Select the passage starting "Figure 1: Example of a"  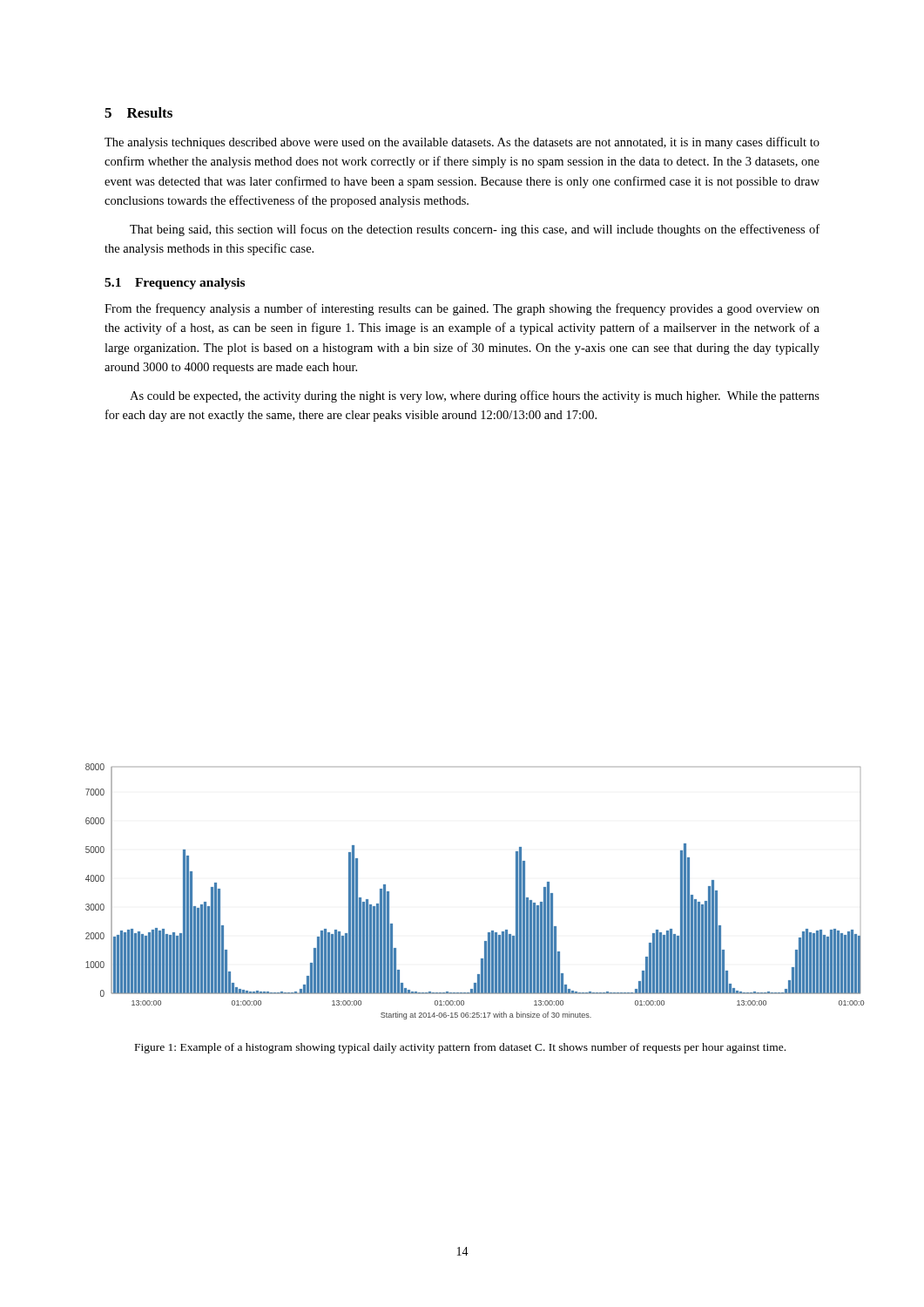tap(460, 1047)
